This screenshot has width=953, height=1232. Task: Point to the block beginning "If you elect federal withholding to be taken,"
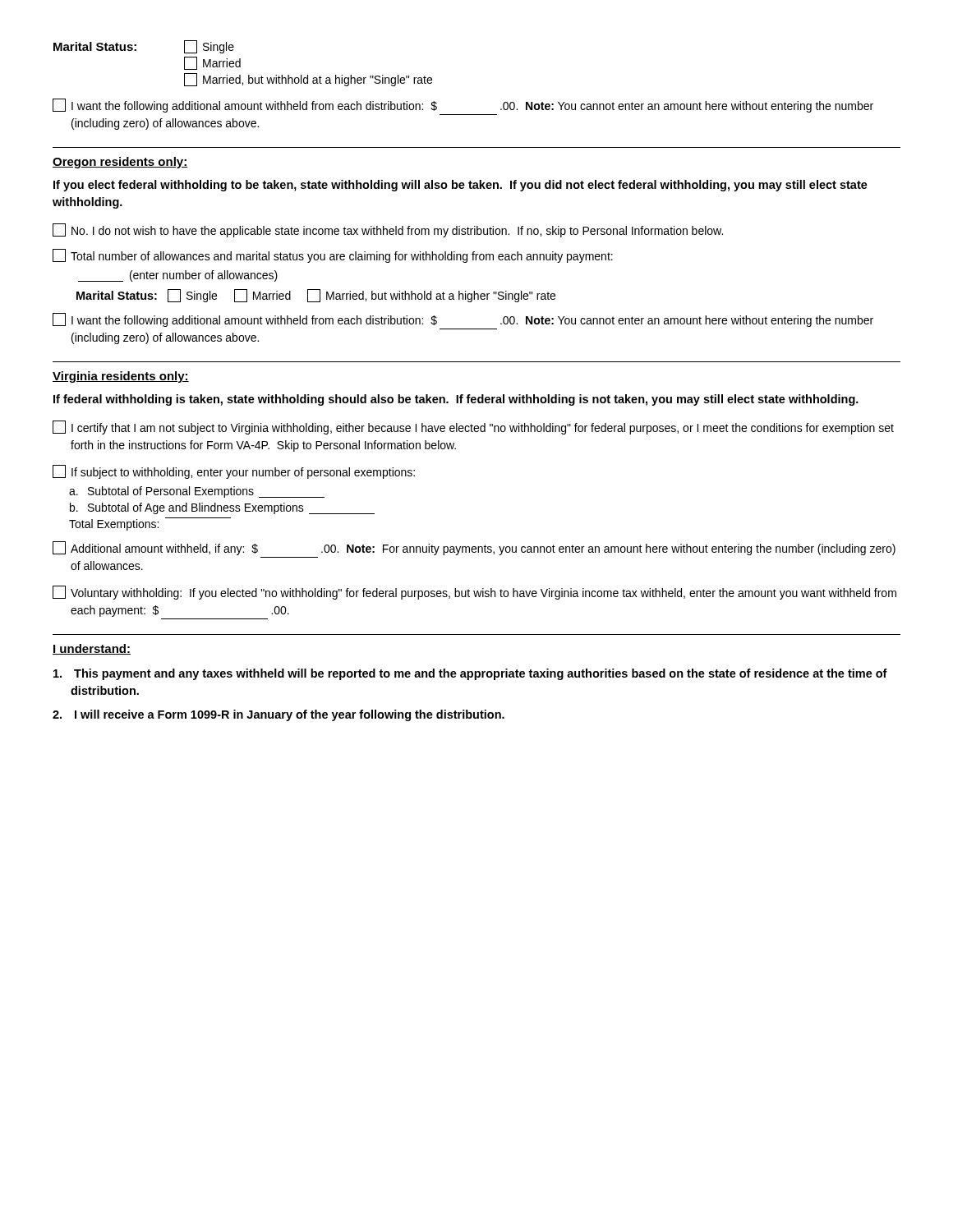point(476,194)
